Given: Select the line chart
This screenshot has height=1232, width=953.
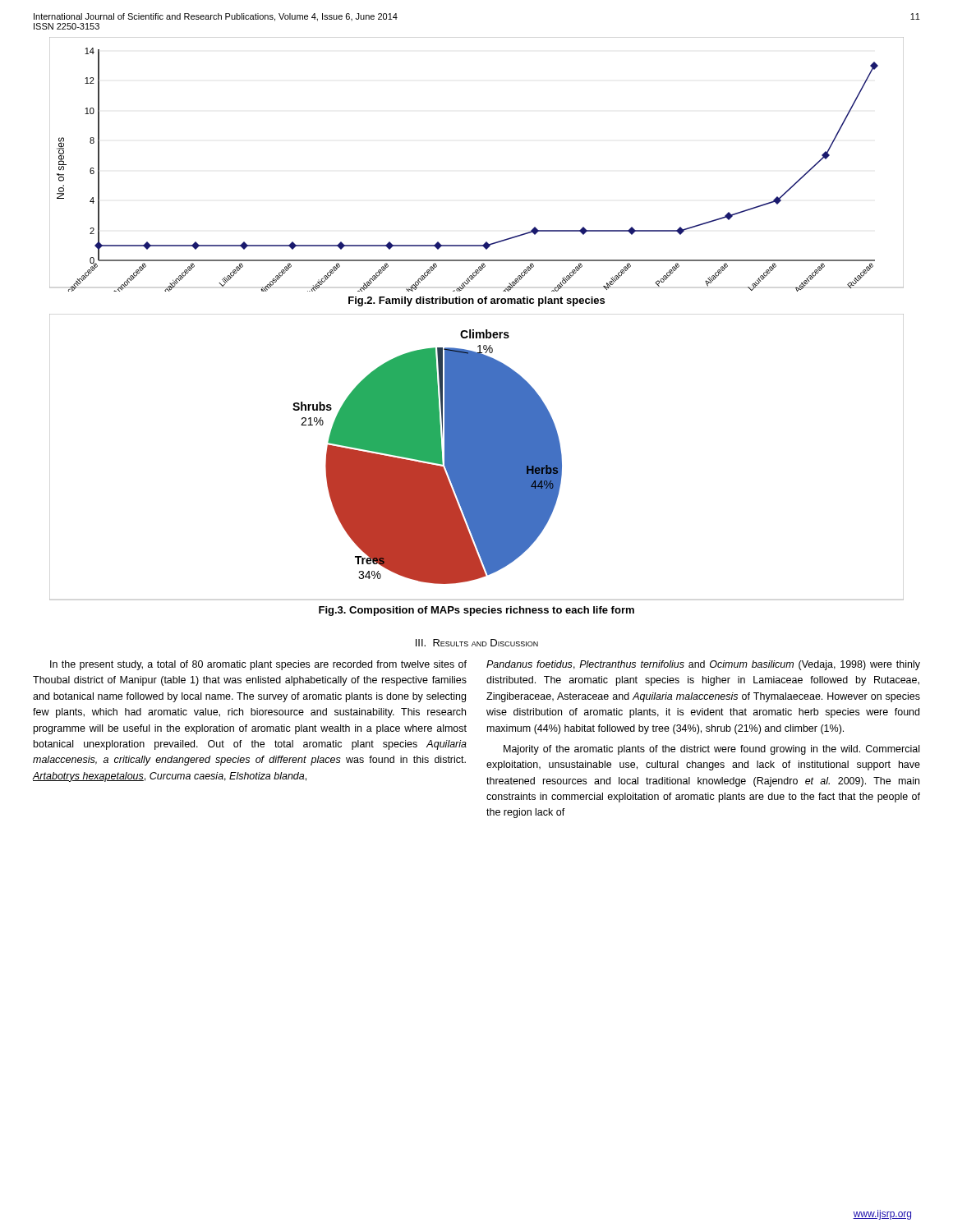Looking at the screenshot, I should (476, 164).
